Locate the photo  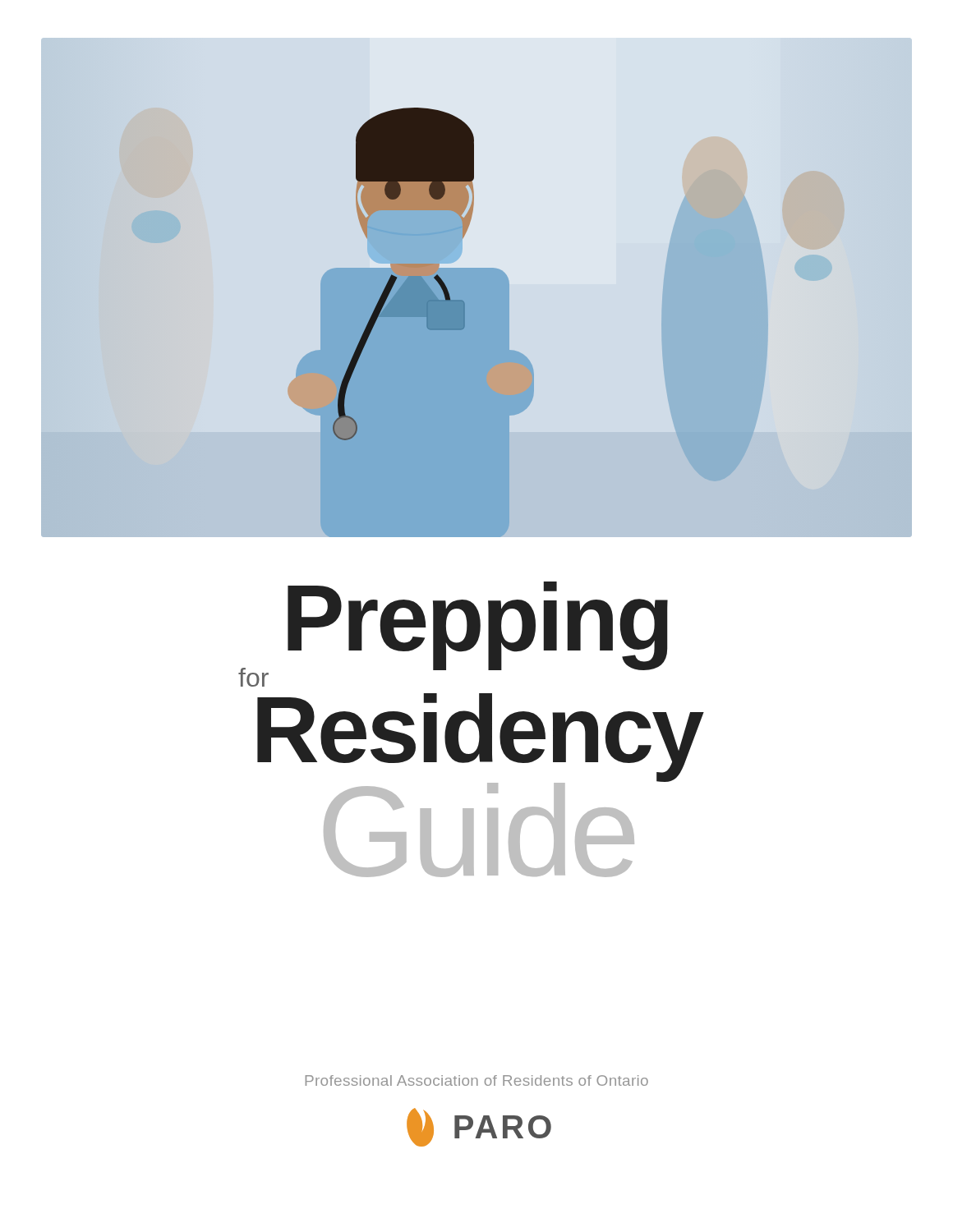pos(476,287)
